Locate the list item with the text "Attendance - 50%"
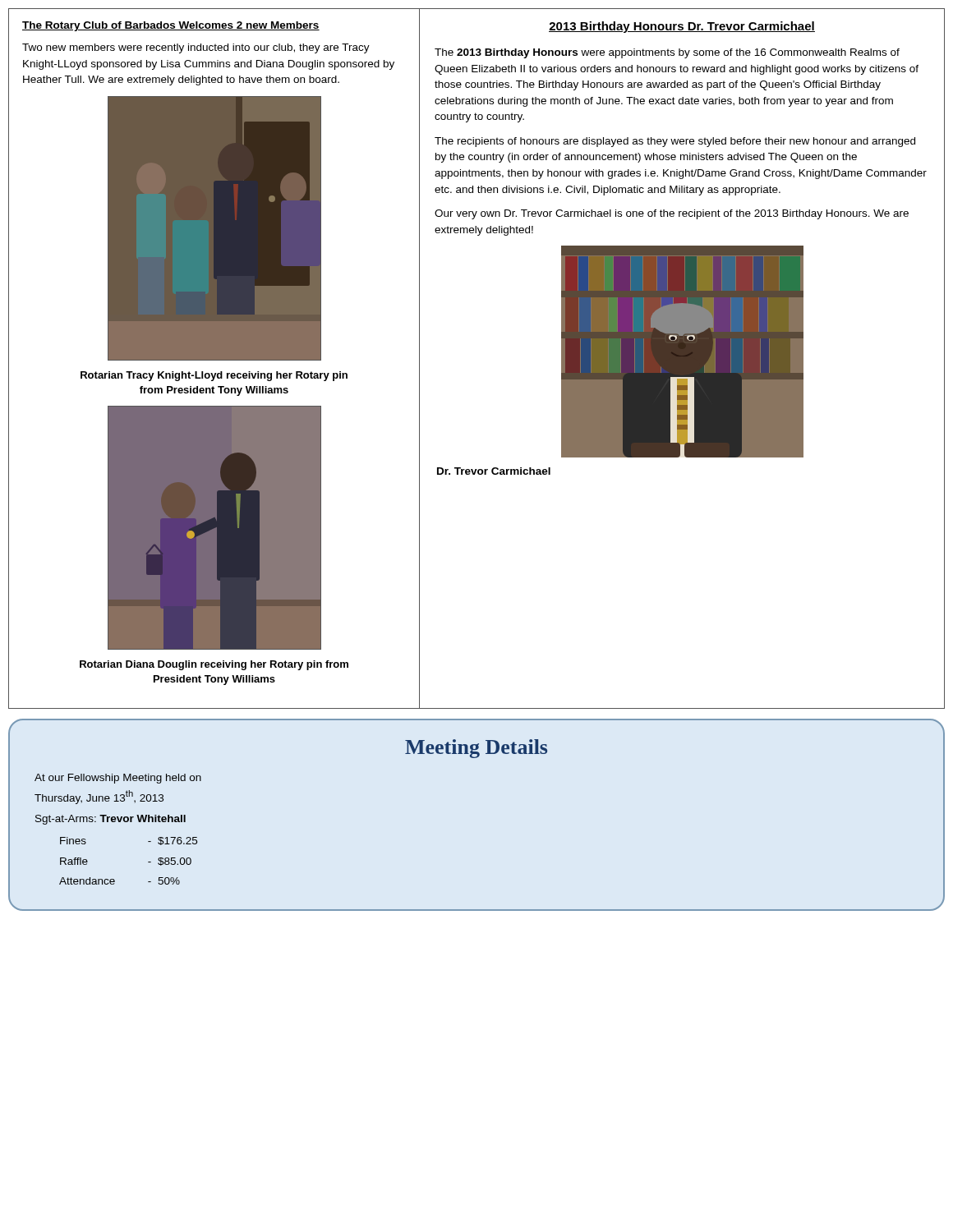Screen dimensions: 1232x953 point(87,881)
